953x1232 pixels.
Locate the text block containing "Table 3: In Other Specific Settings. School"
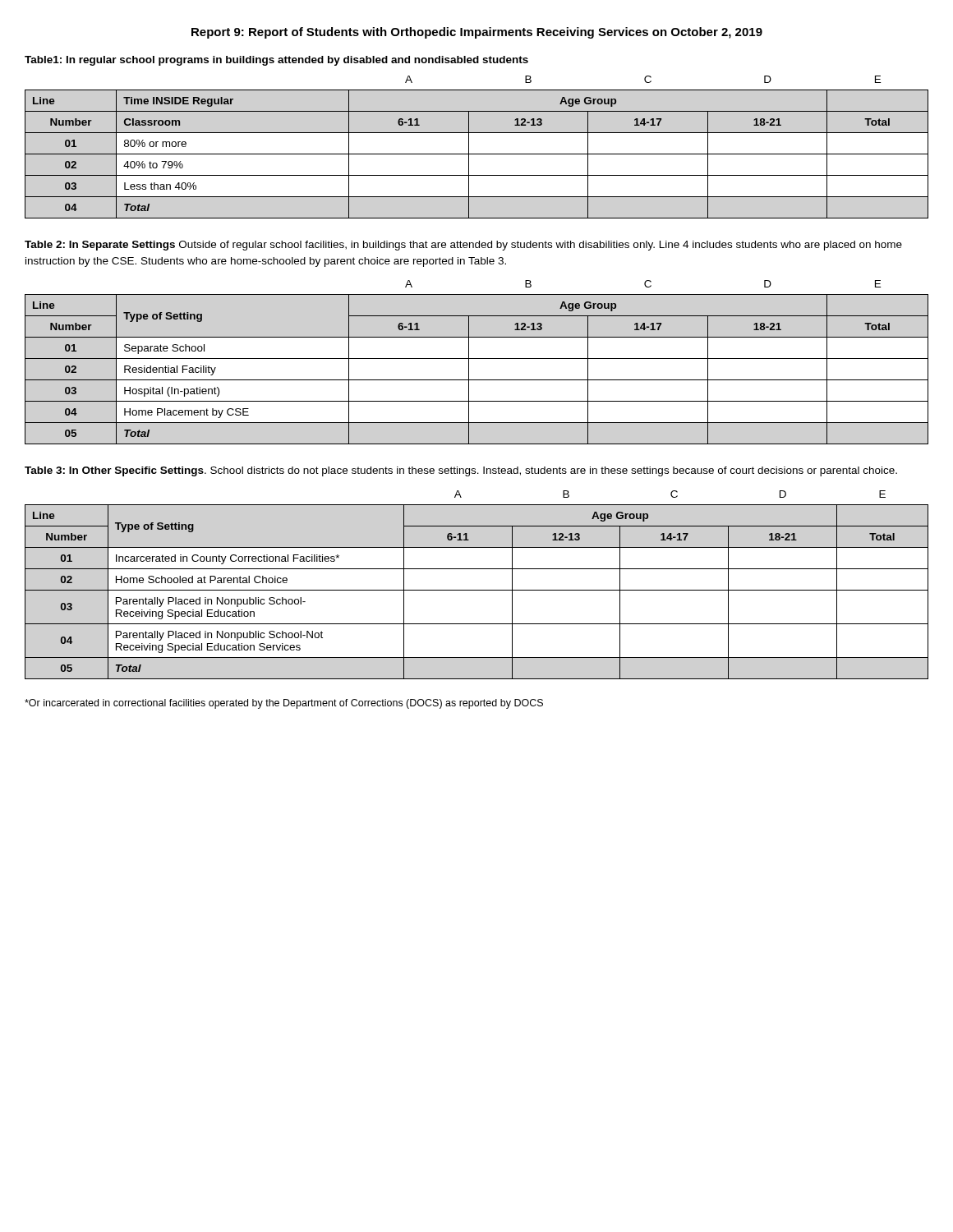pos(461,470)
